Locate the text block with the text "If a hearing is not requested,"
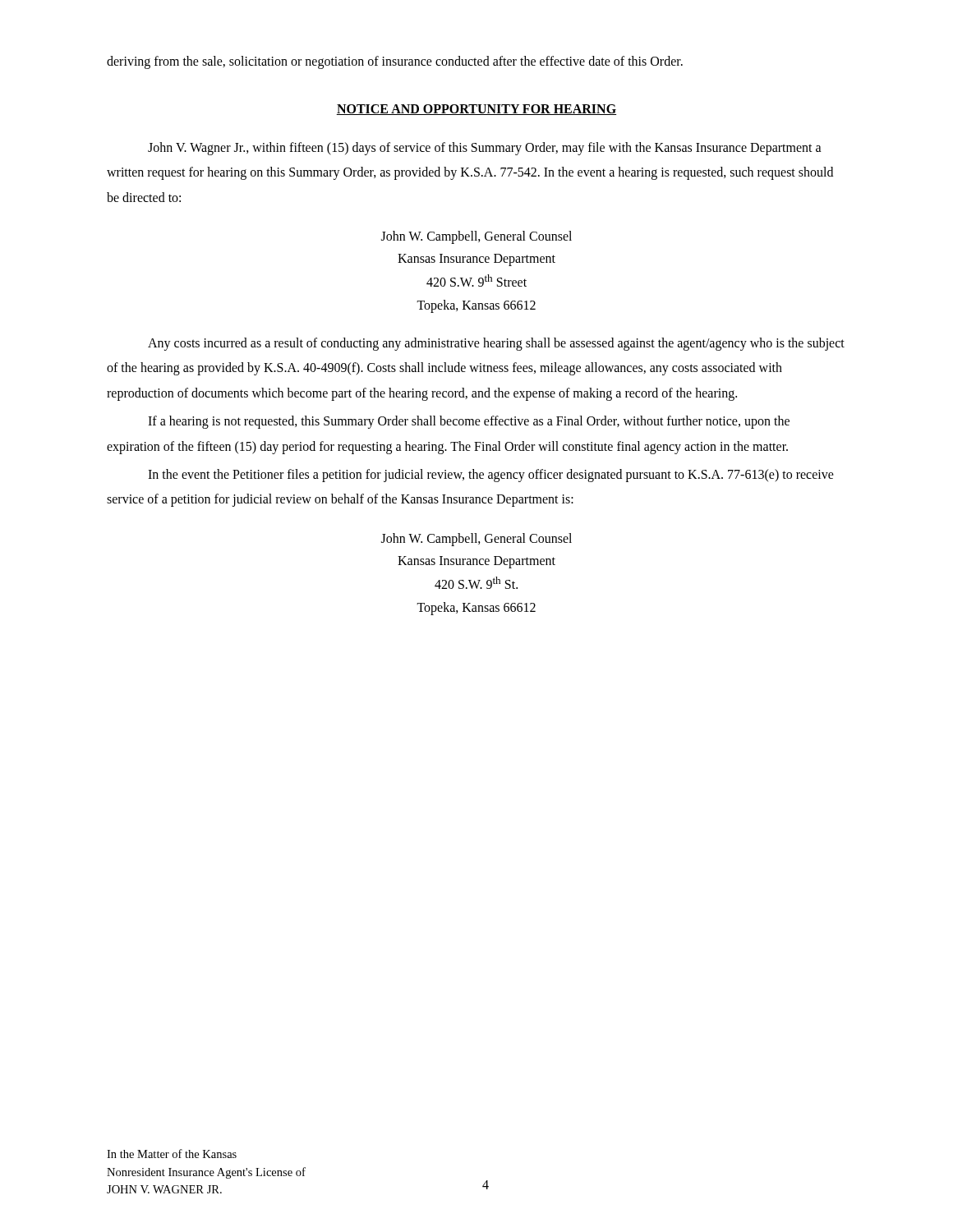This screenshot has width=953, height=1232. click(448, 434)
